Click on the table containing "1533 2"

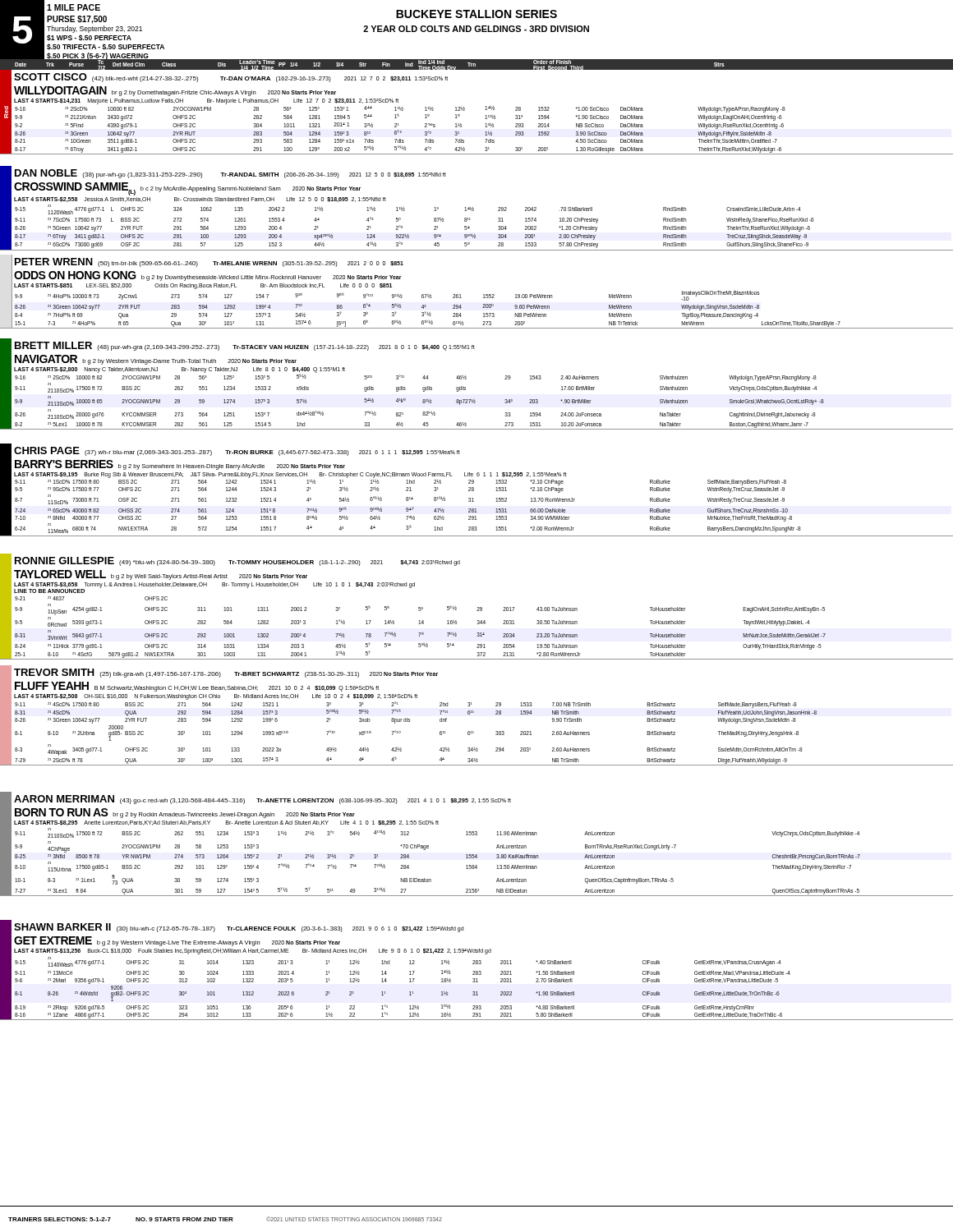[476, 384]
